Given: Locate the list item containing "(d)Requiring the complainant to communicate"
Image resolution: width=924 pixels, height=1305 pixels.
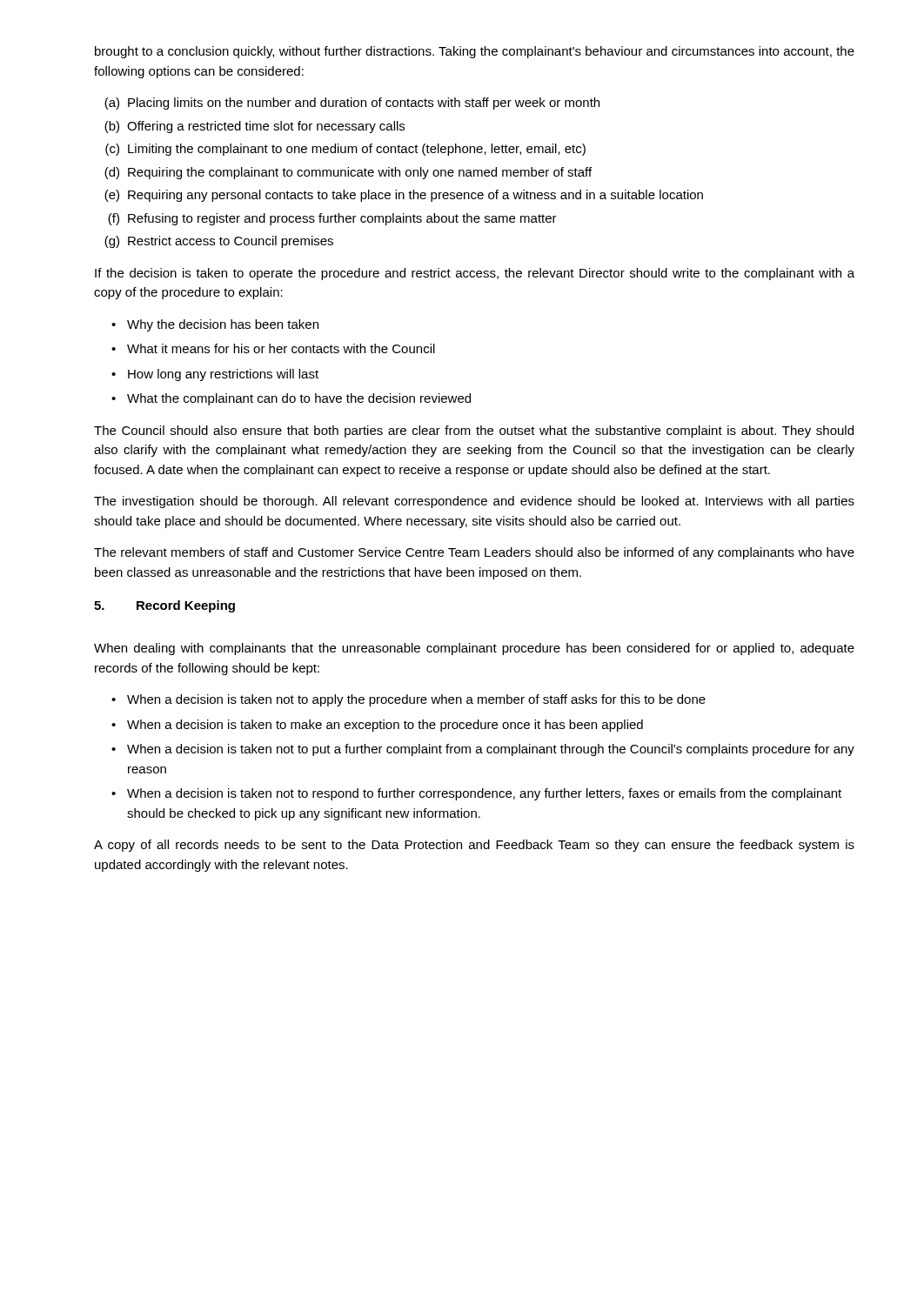Looking at the screenshot, I should (343, 172).
